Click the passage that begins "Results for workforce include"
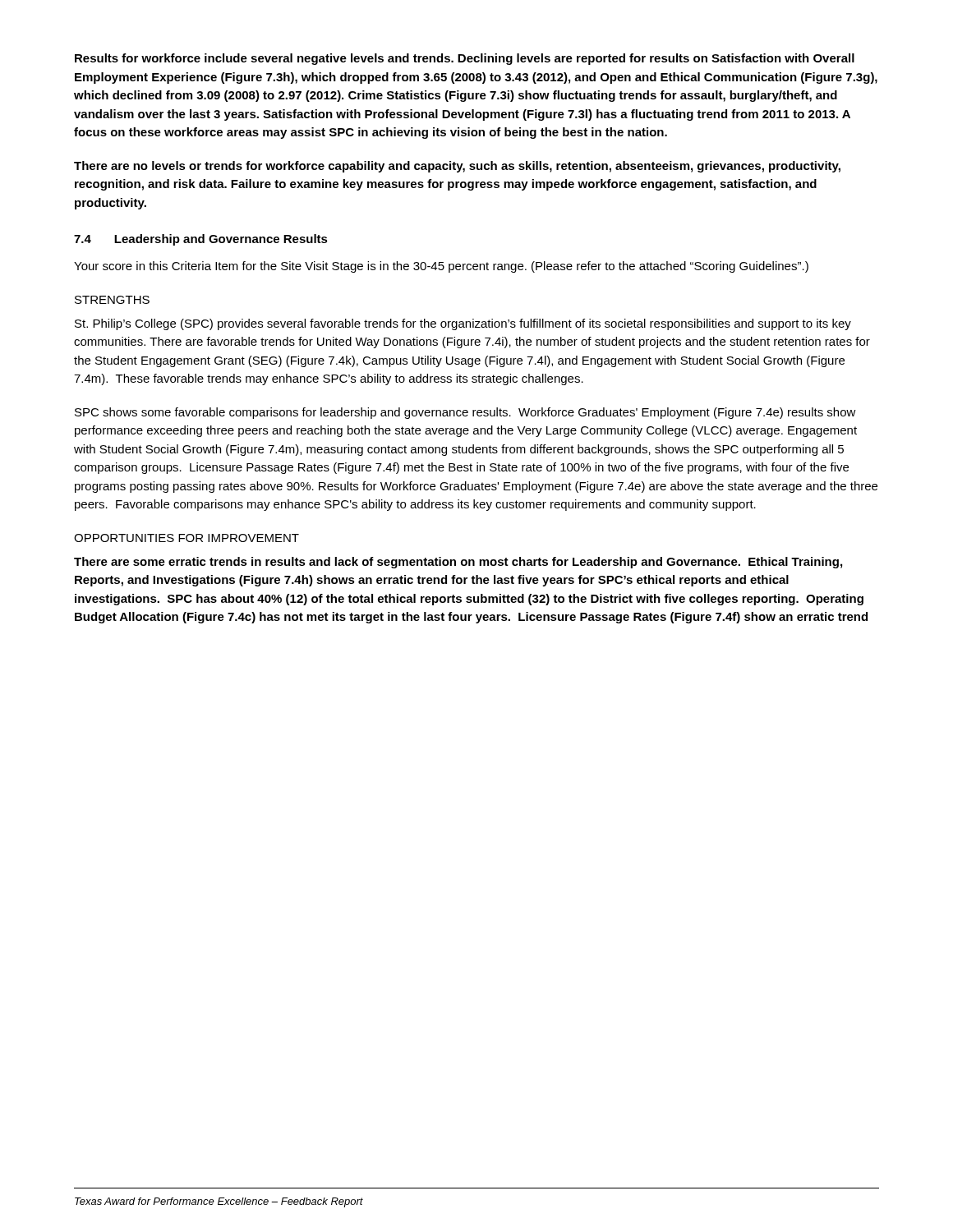 point(476,95)
